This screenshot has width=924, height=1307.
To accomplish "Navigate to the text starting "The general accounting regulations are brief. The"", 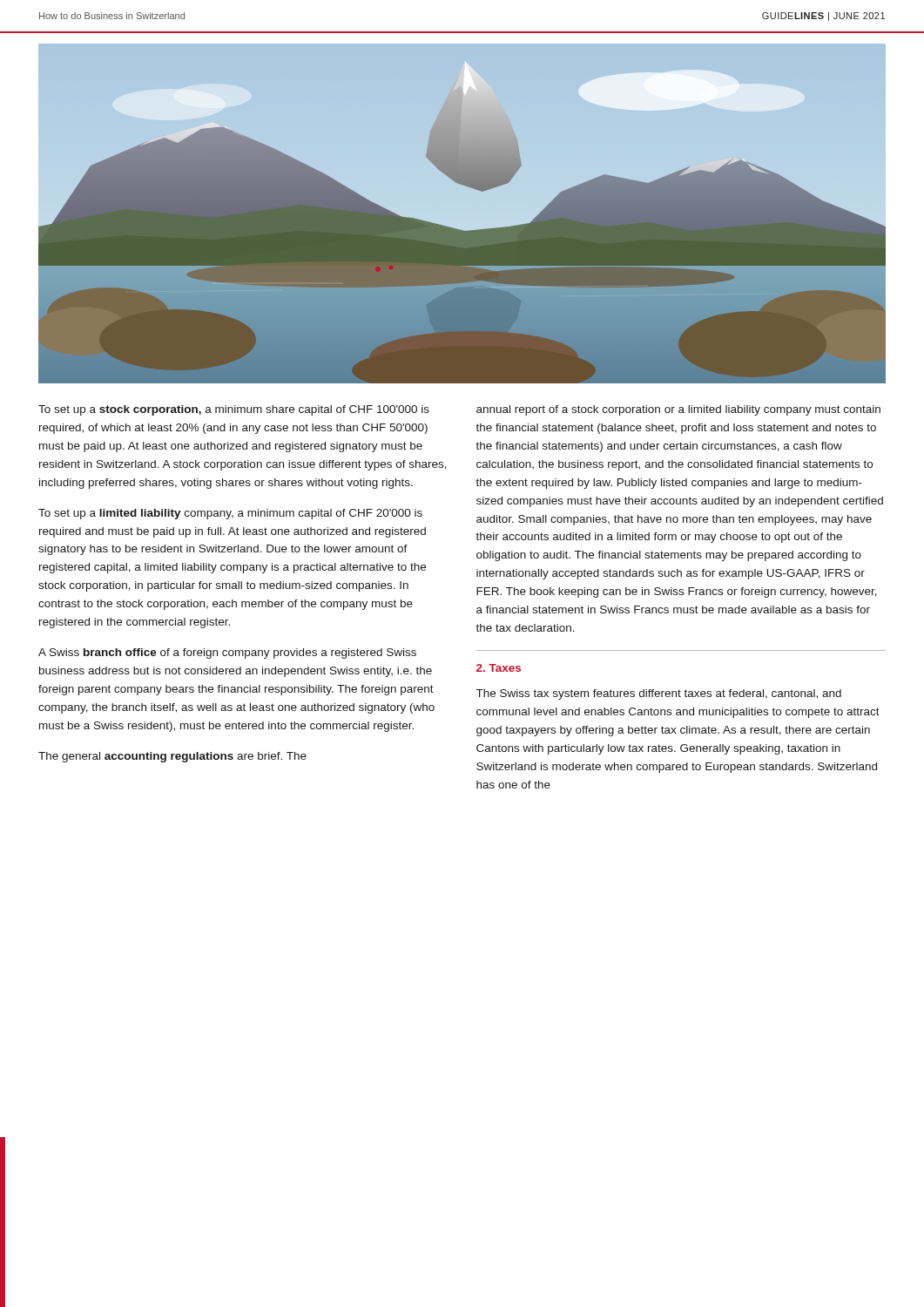I will tap(243, 756).
